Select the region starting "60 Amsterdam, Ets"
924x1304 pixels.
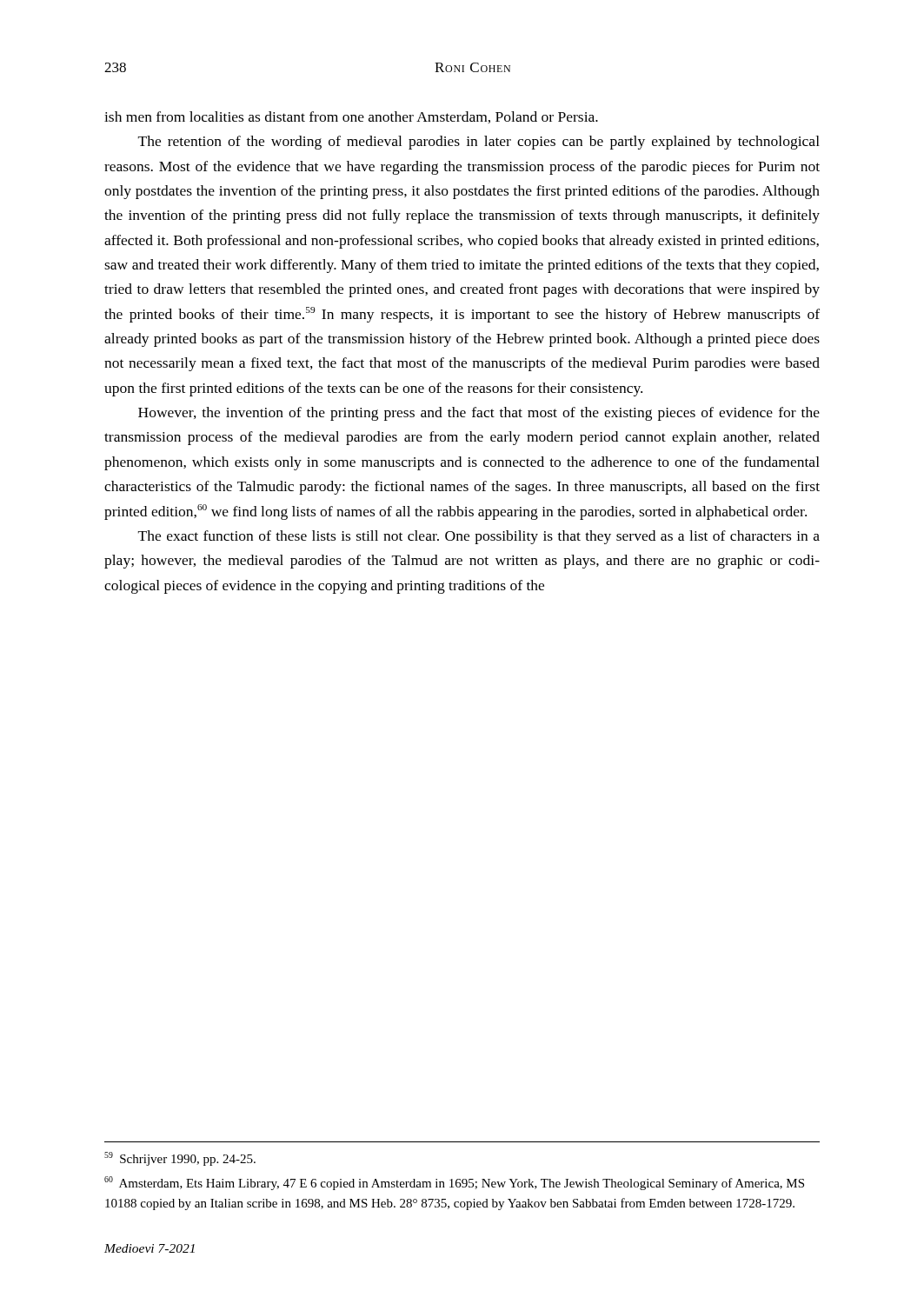pos(455,1192)
